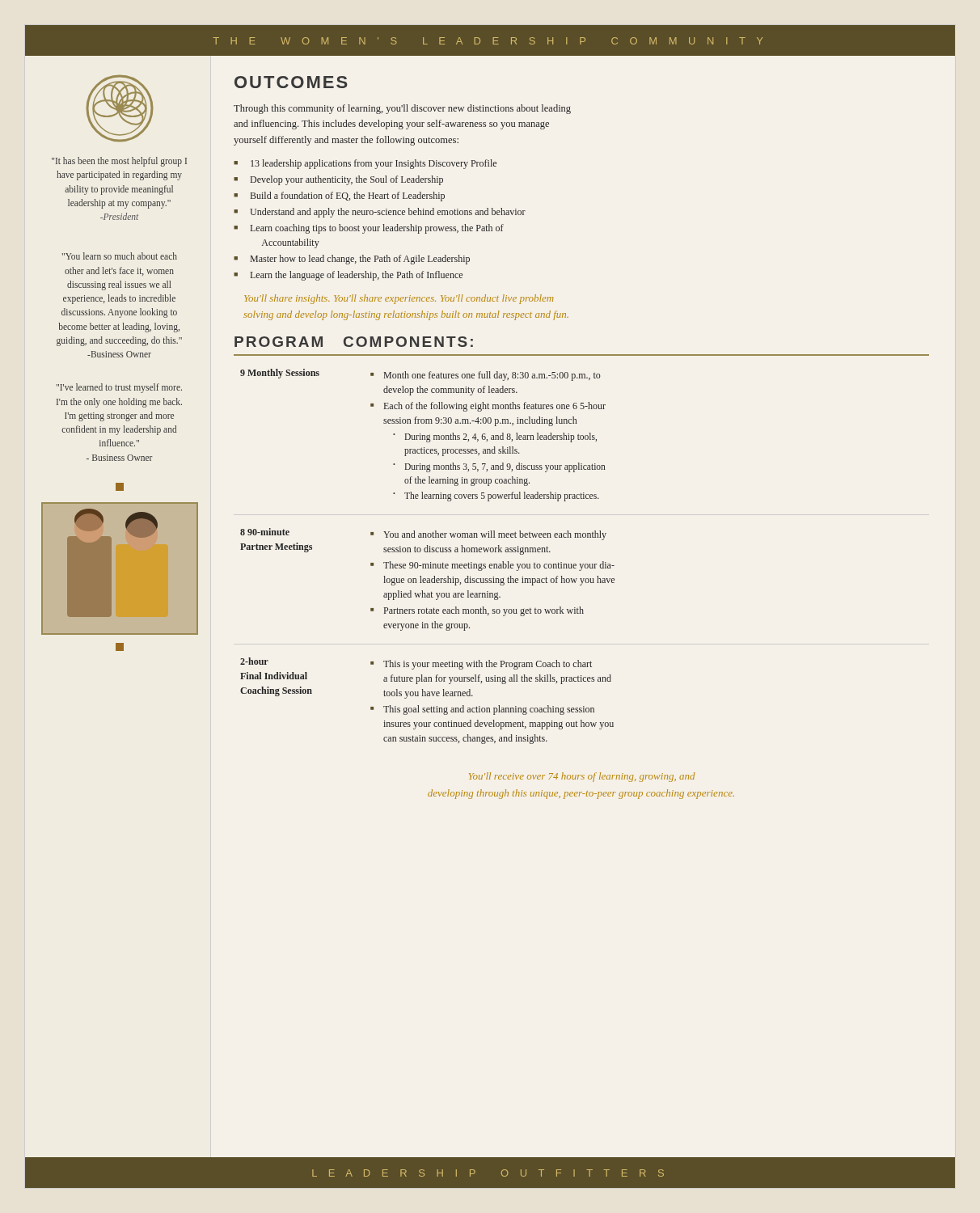Viewport: 980px width, 1213px height.
Task: Click on the list item containing "Build a foundation of EQ, the"
Action: 348,196
